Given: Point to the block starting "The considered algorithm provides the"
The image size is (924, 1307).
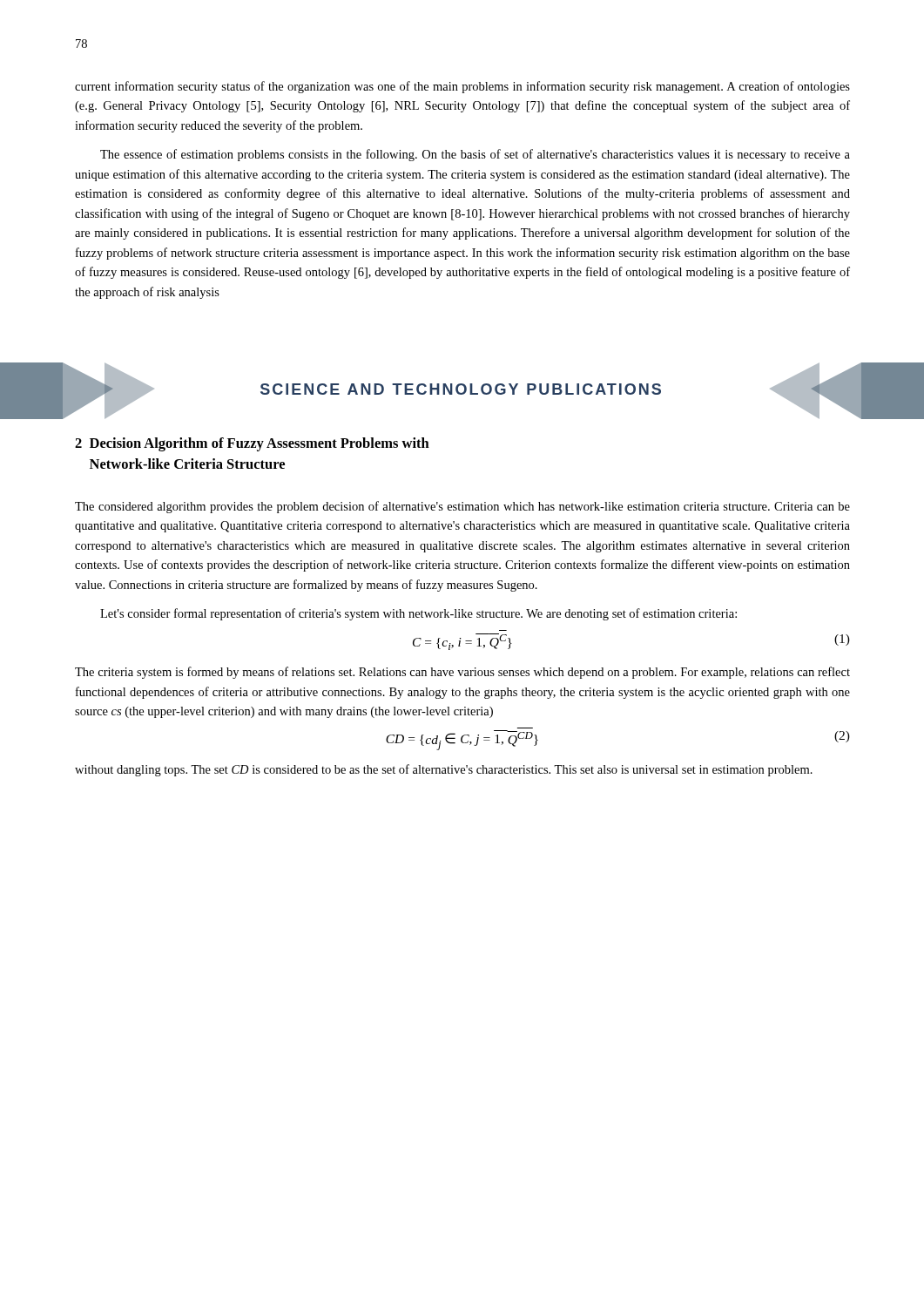Looking at the screenshot, I should coord(462,545).
